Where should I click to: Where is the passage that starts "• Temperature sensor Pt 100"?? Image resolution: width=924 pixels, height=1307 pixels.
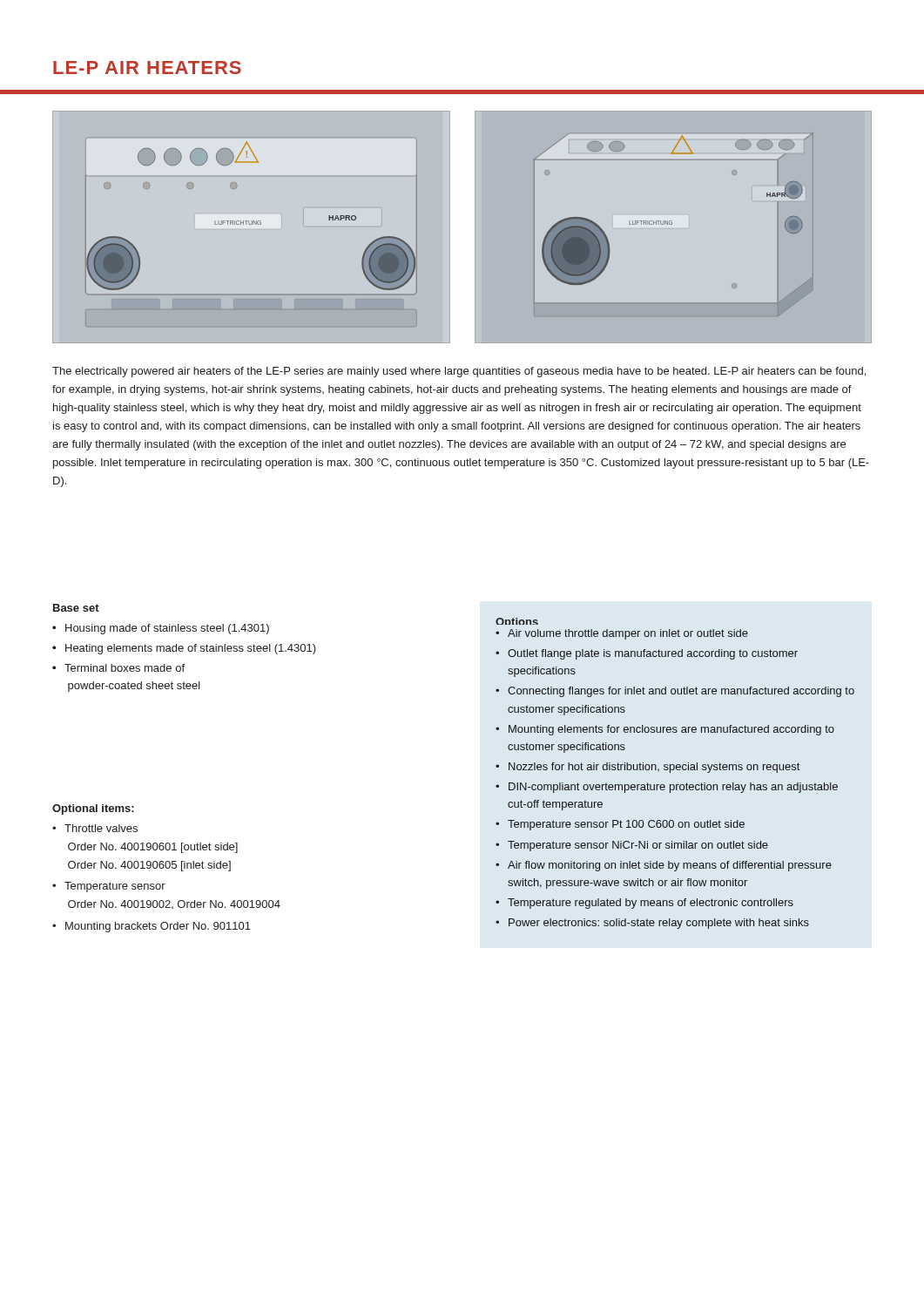pyautogui.click(x=620, y=825)
